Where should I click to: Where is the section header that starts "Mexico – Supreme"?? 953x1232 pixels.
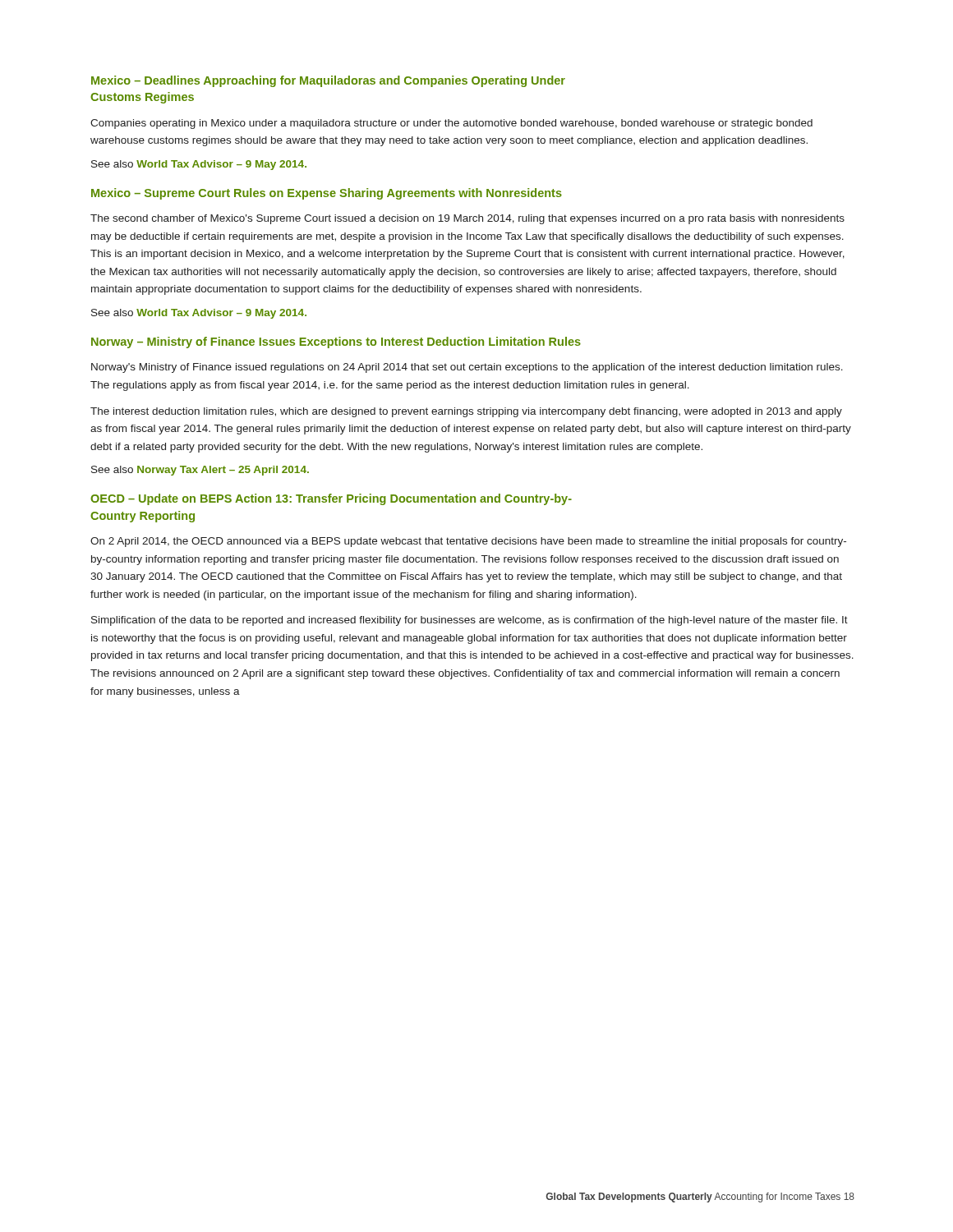tap(326, 193)
